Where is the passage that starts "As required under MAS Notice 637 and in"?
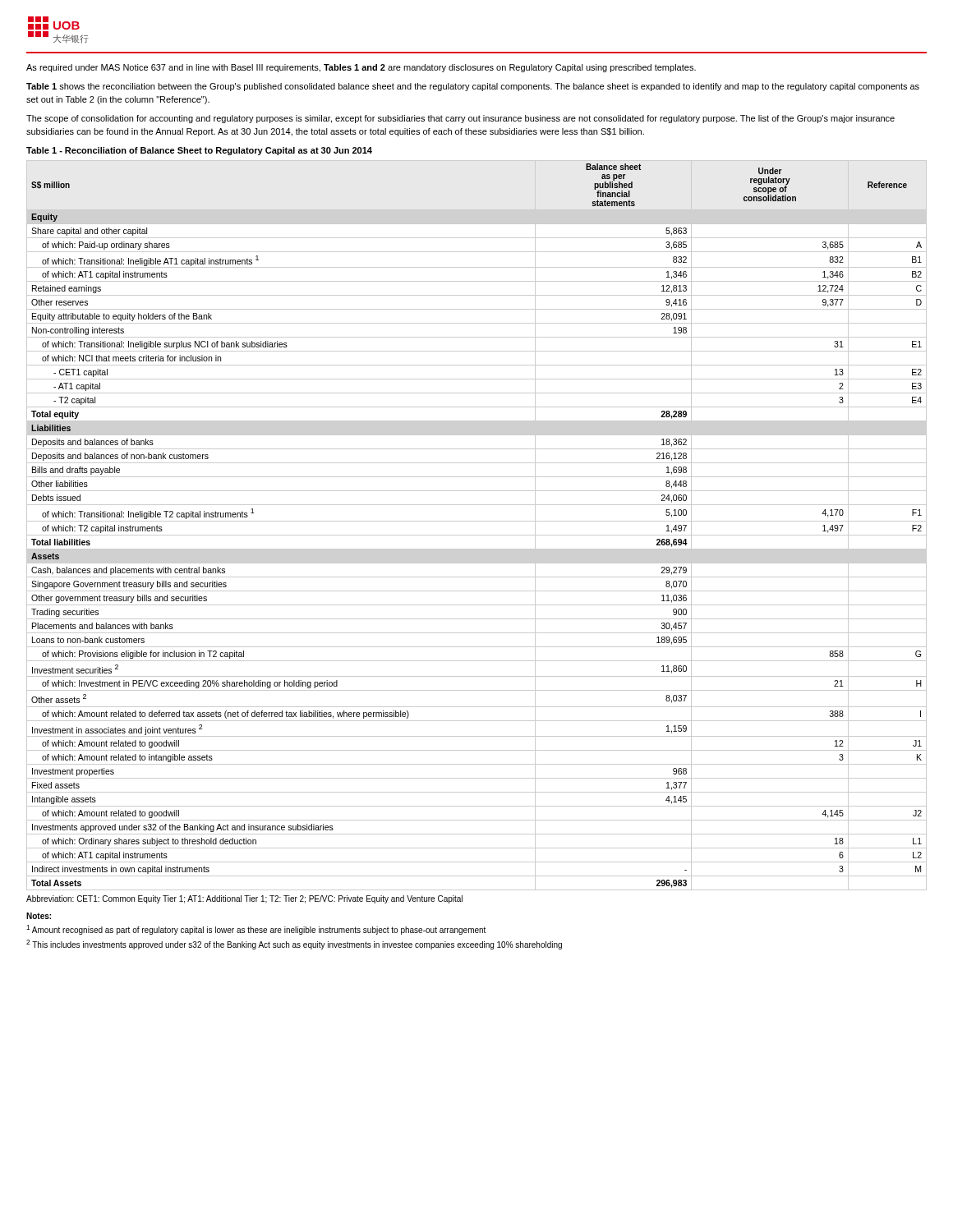 pos(361,67)
